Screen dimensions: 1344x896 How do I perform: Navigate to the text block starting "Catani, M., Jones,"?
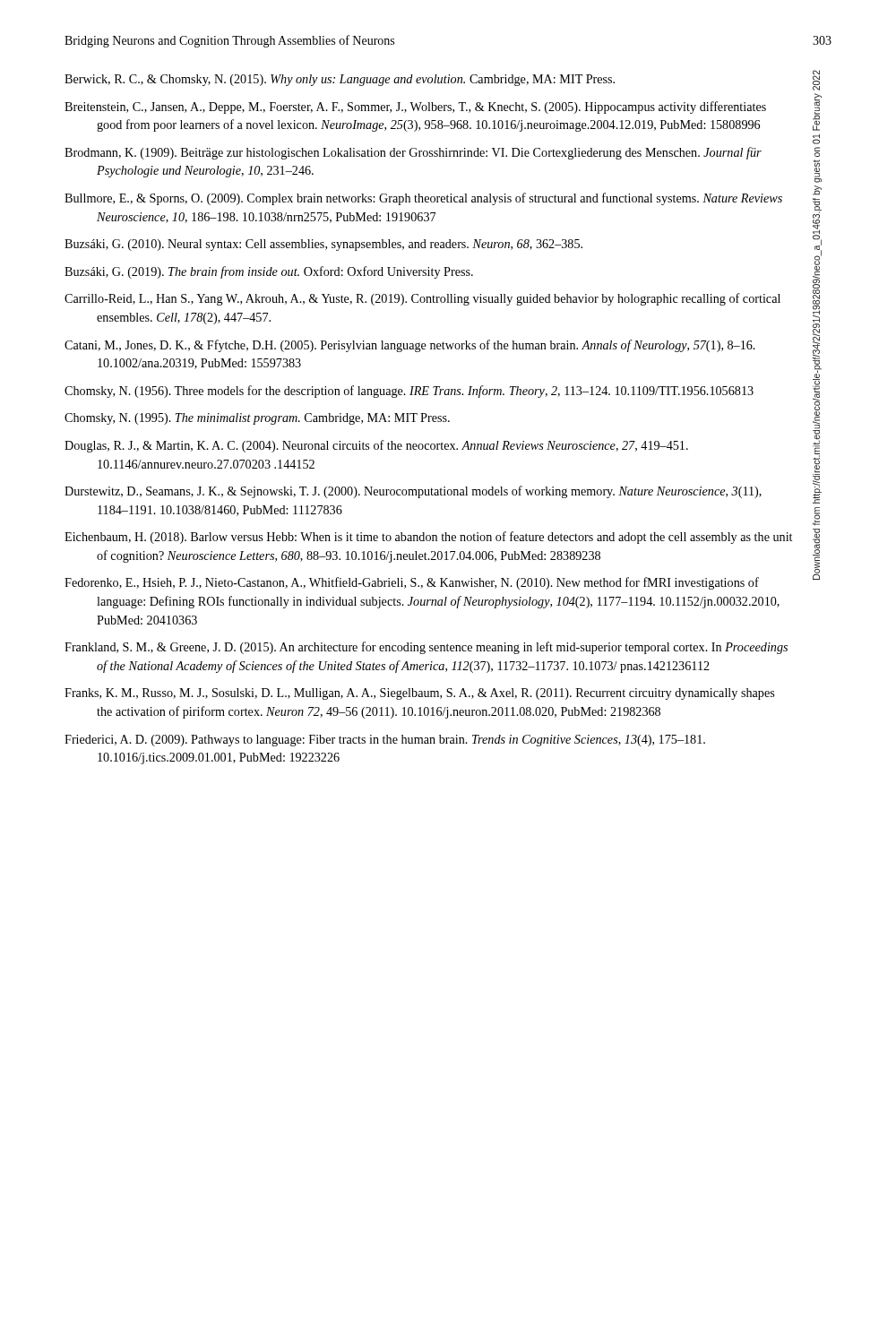click(x=410, y=354)
